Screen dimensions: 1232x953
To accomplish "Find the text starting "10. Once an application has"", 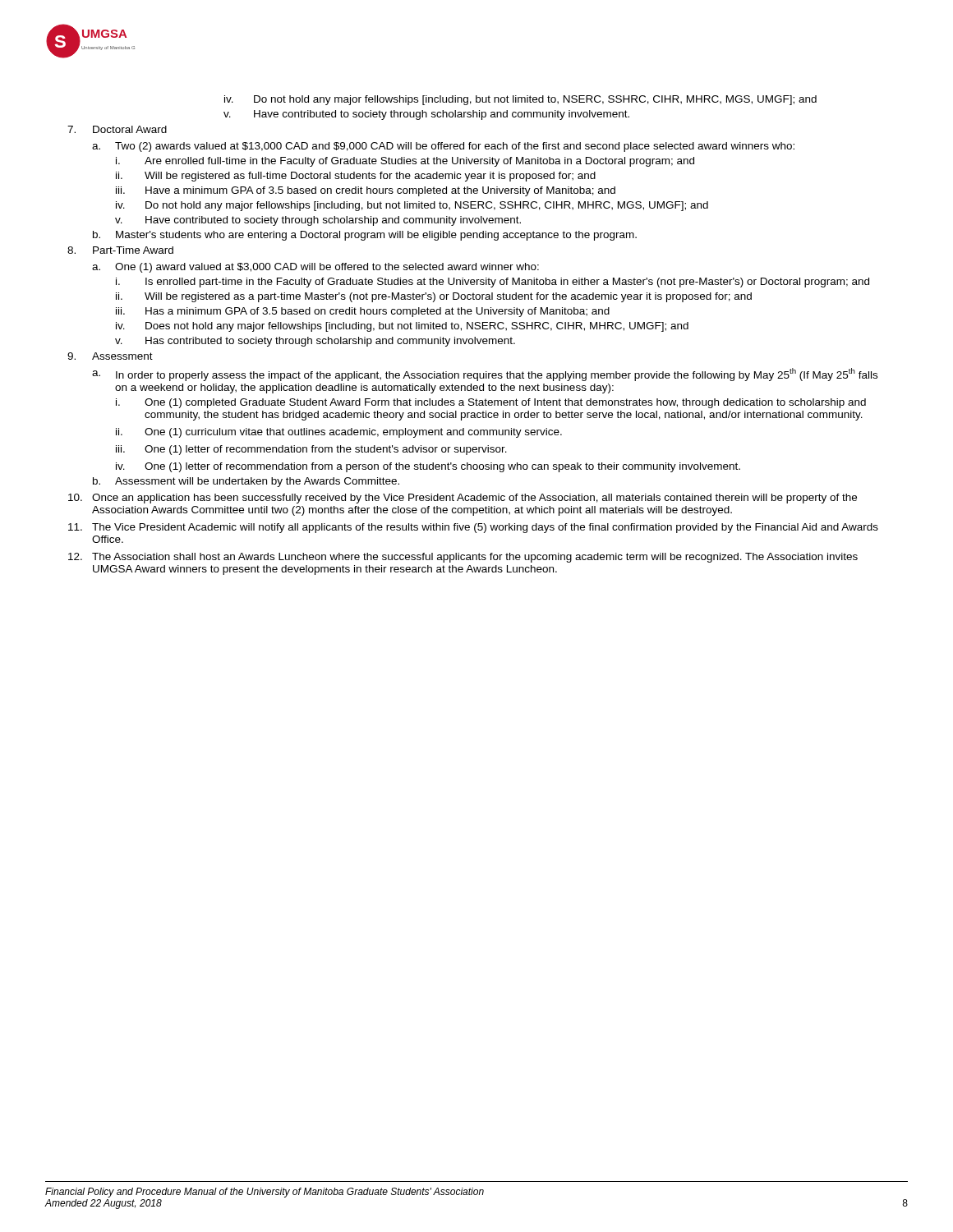I will pos(476,503).
